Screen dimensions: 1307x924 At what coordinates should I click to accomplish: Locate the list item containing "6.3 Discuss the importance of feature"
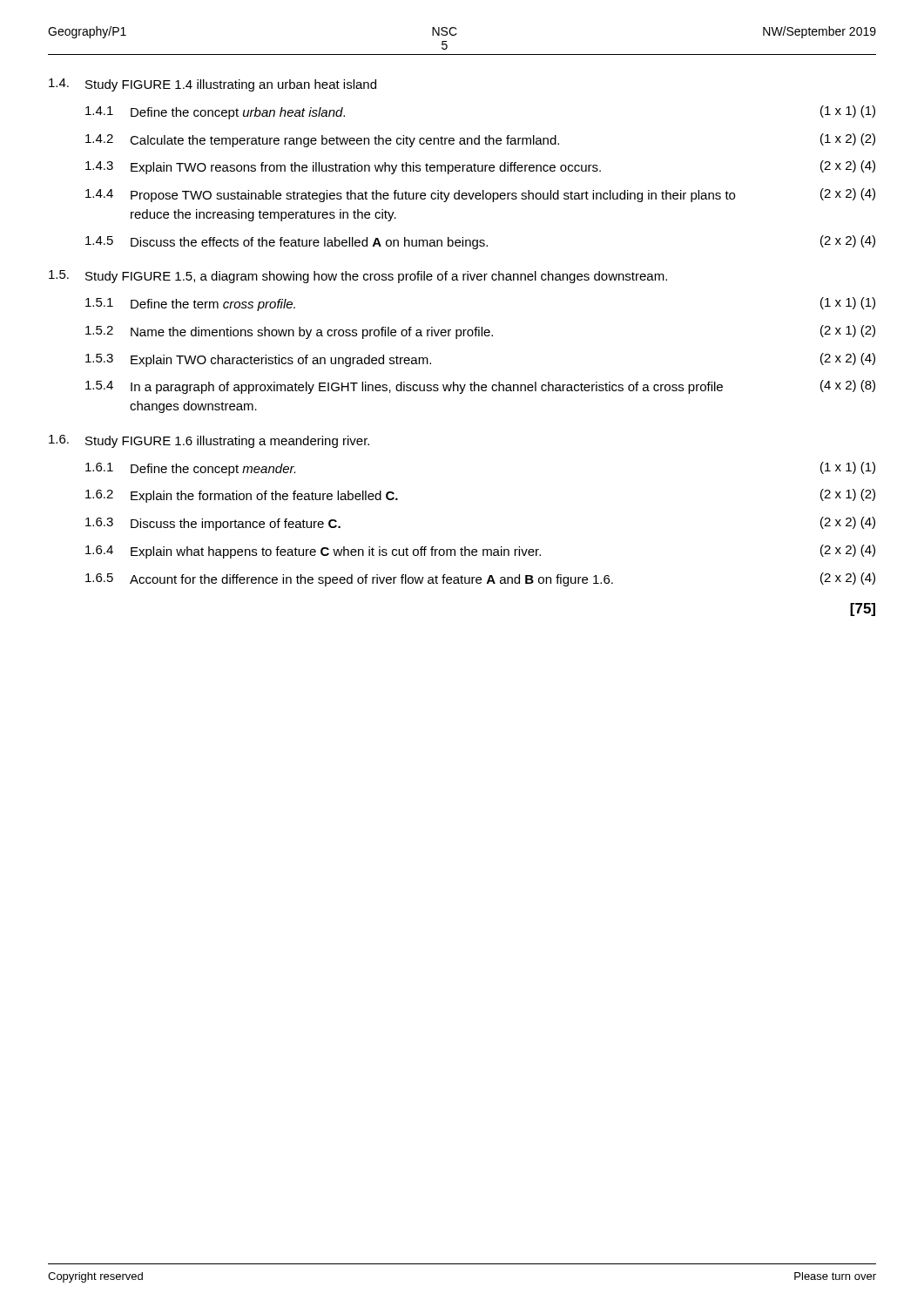(98, 525)
